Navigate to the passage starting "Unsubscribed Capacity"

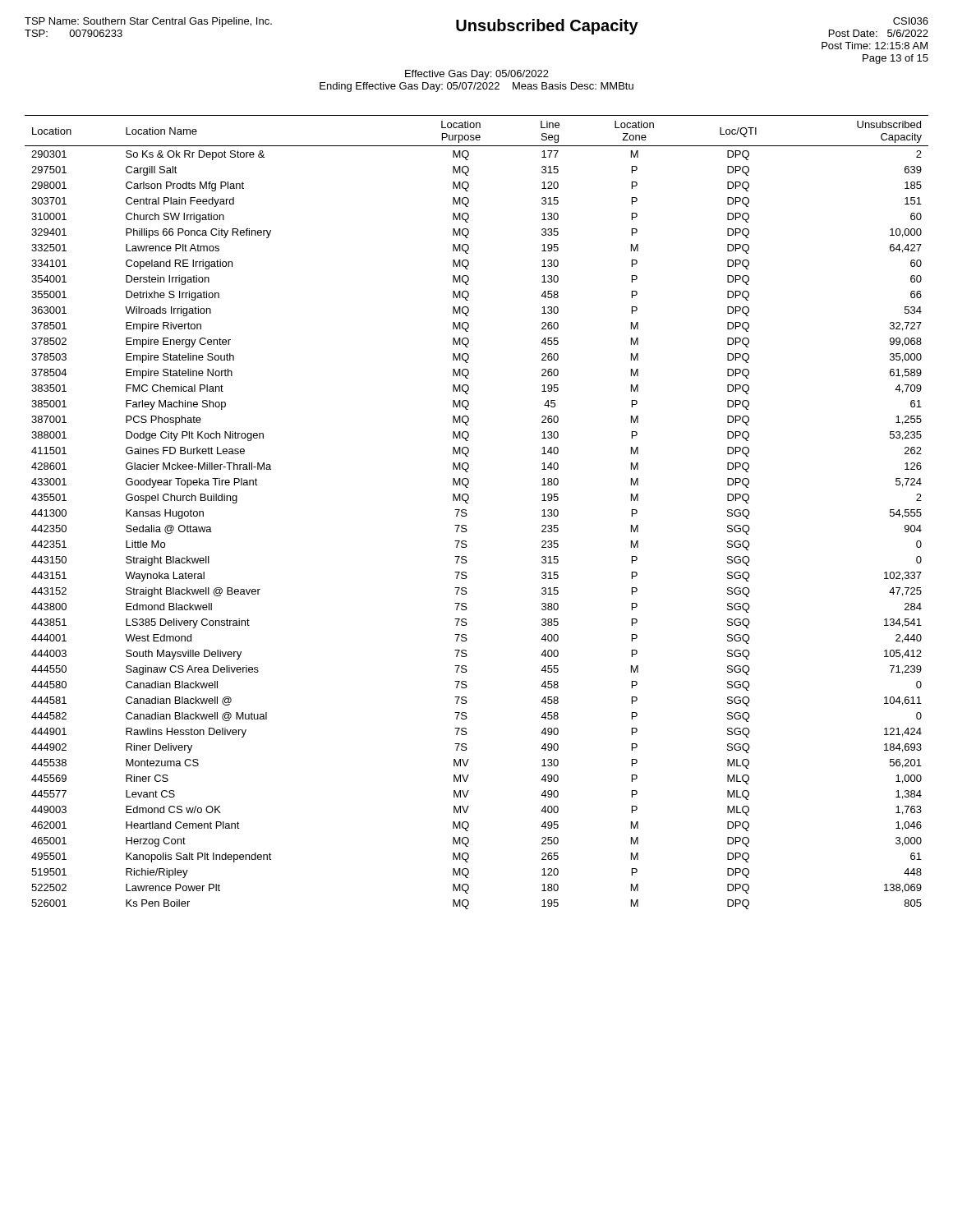pos(547,25)
